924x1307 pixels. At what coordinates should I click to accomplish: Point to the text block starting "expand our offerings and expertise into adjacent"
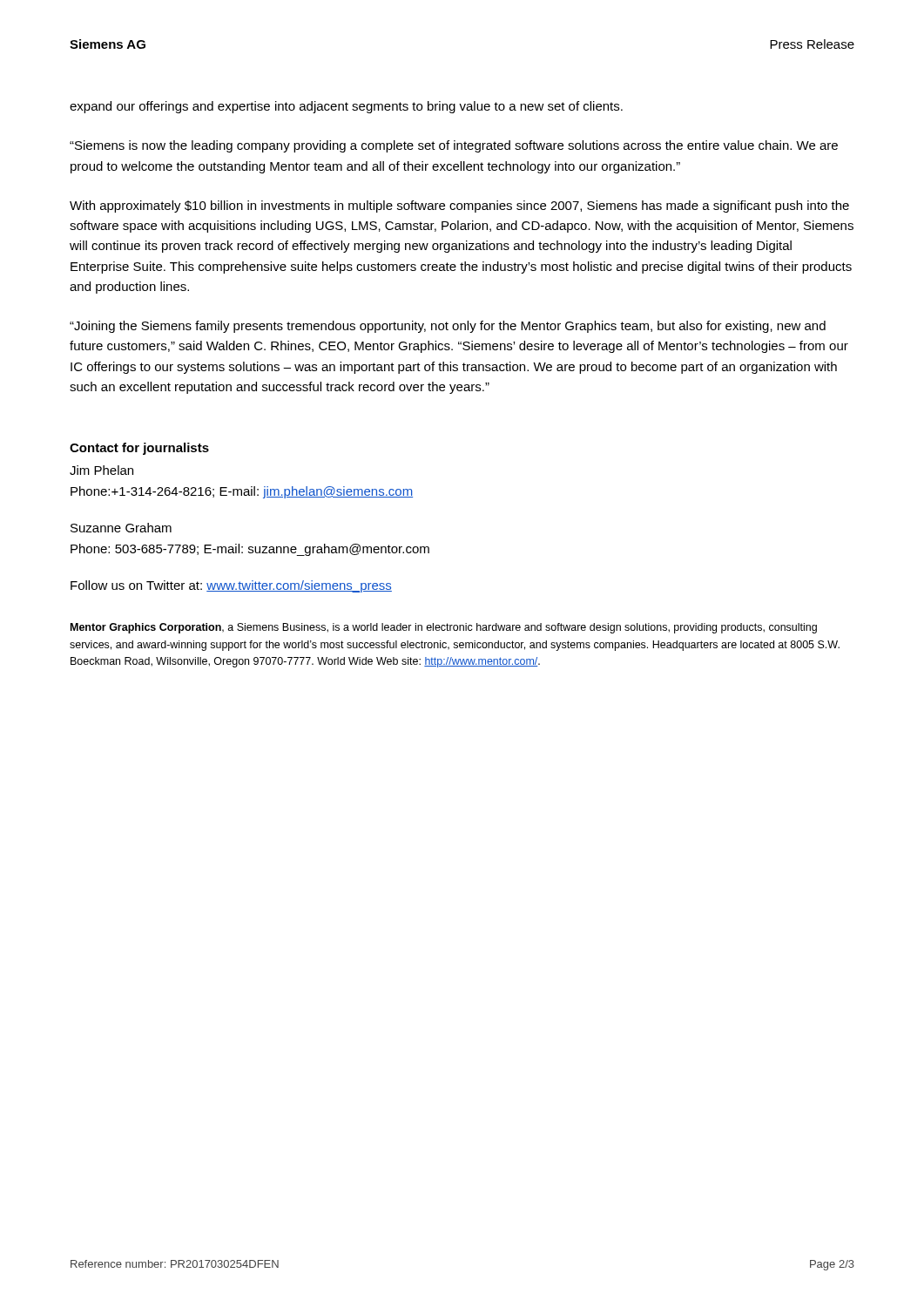point(347,106)
